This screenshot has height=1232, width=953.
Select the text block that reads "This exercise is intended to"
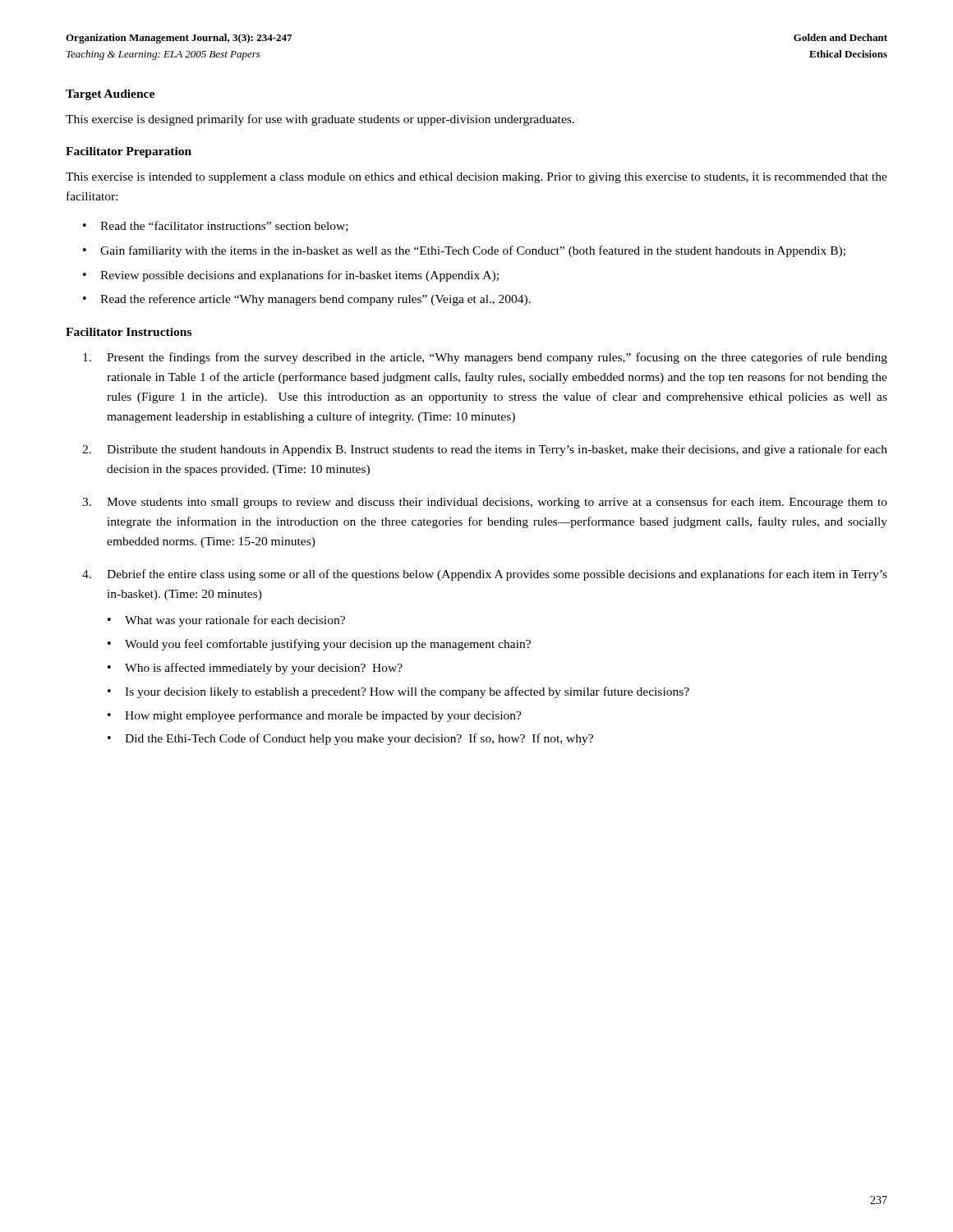click(x=476, y=186)
